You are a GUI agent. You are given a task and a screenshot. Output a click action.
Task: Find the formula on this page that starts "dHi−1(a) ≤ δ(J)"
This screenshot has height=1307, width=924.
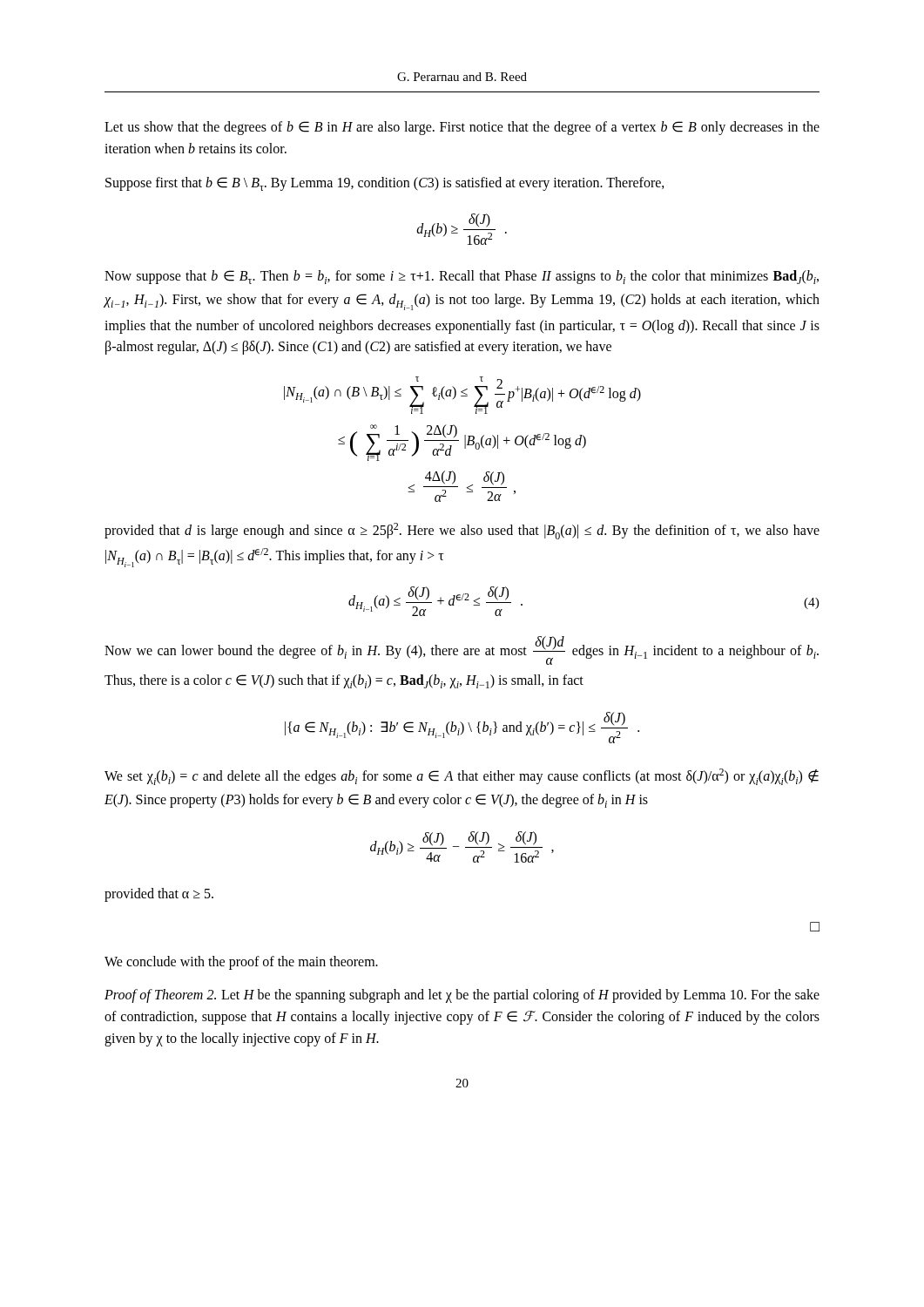(462, 602)
